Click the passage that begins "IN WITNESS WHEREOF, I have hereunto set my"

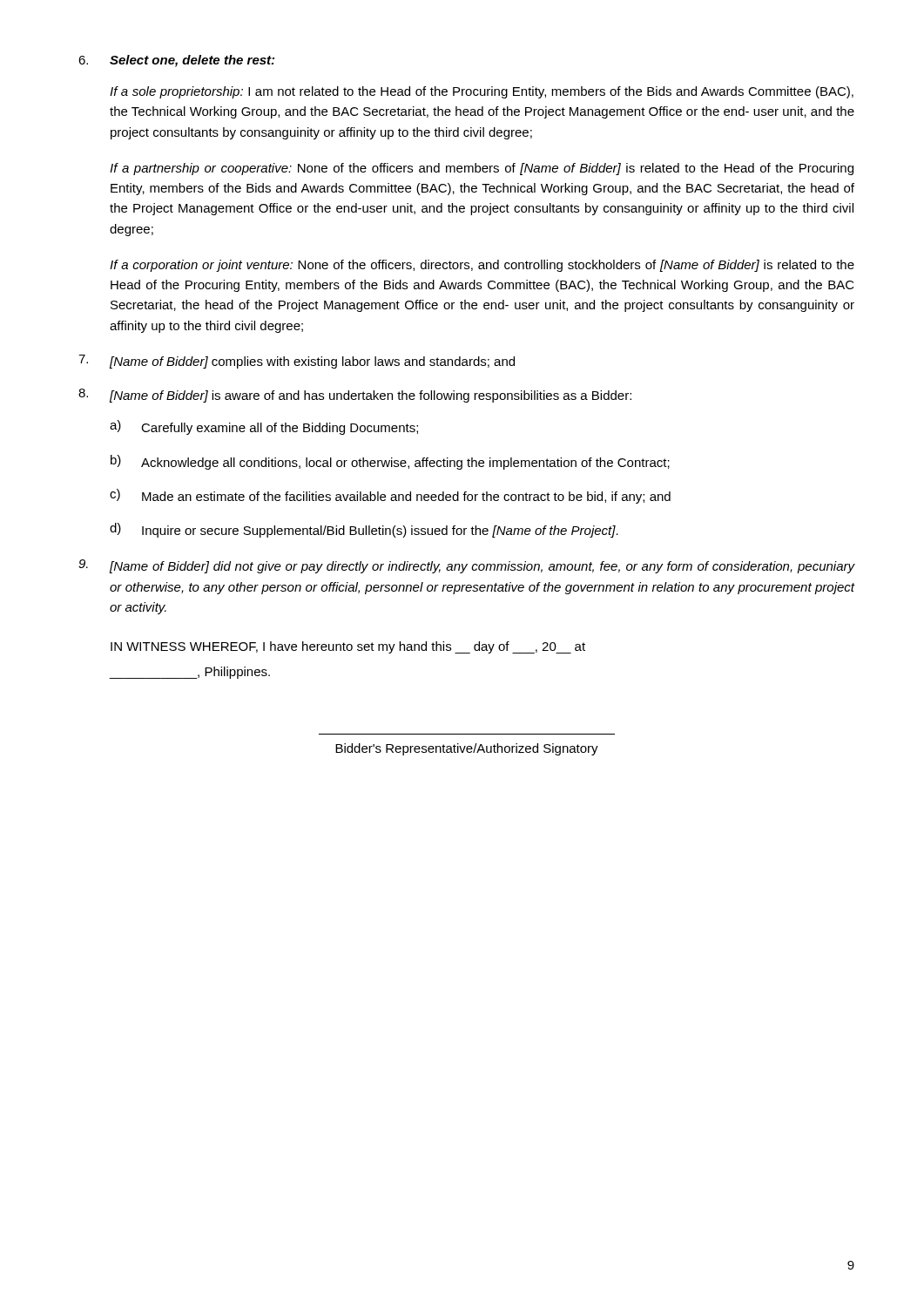(348, 646)
